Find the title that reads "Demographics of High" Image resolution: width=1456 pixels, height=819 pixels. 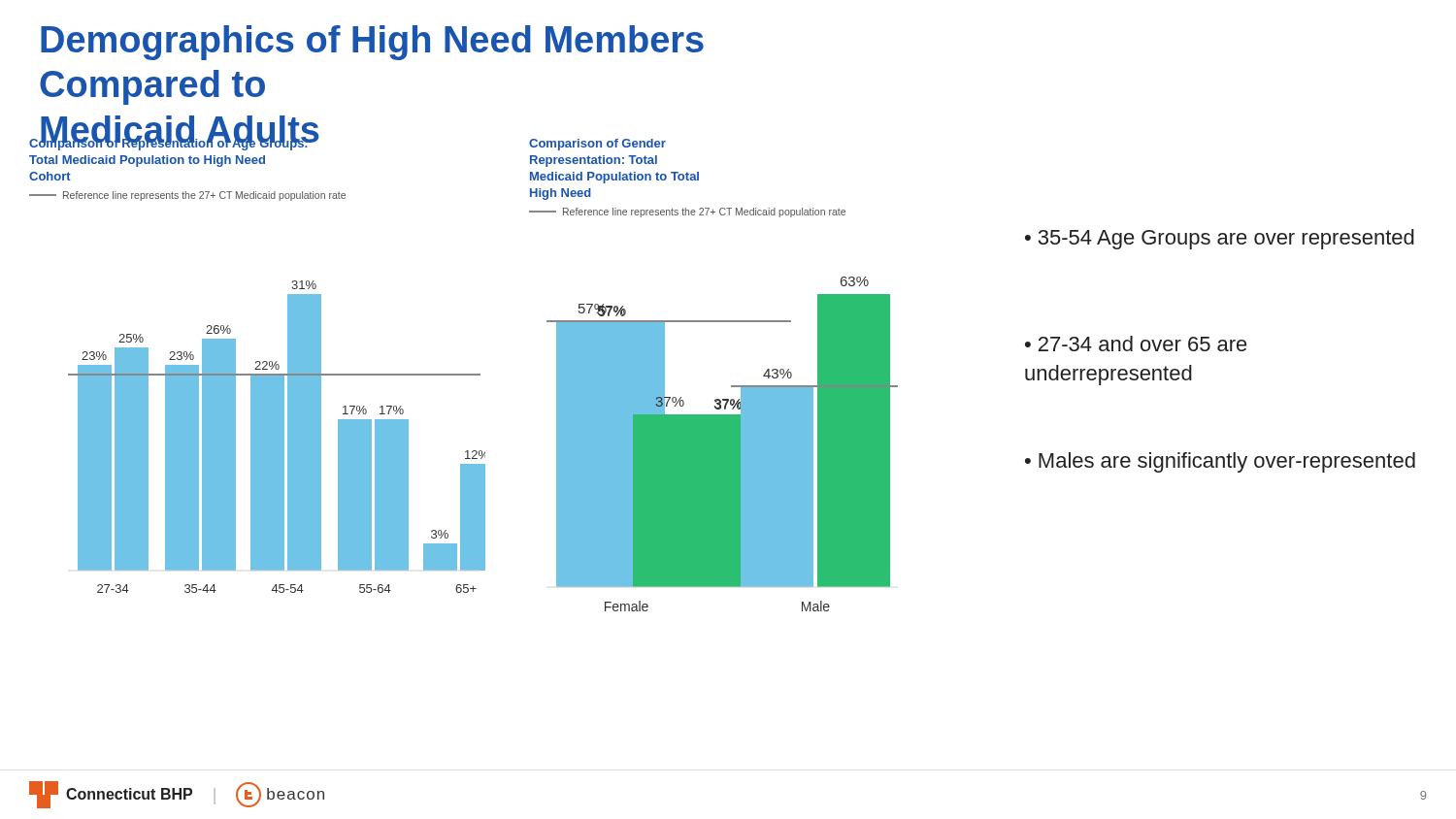[372, 43]
